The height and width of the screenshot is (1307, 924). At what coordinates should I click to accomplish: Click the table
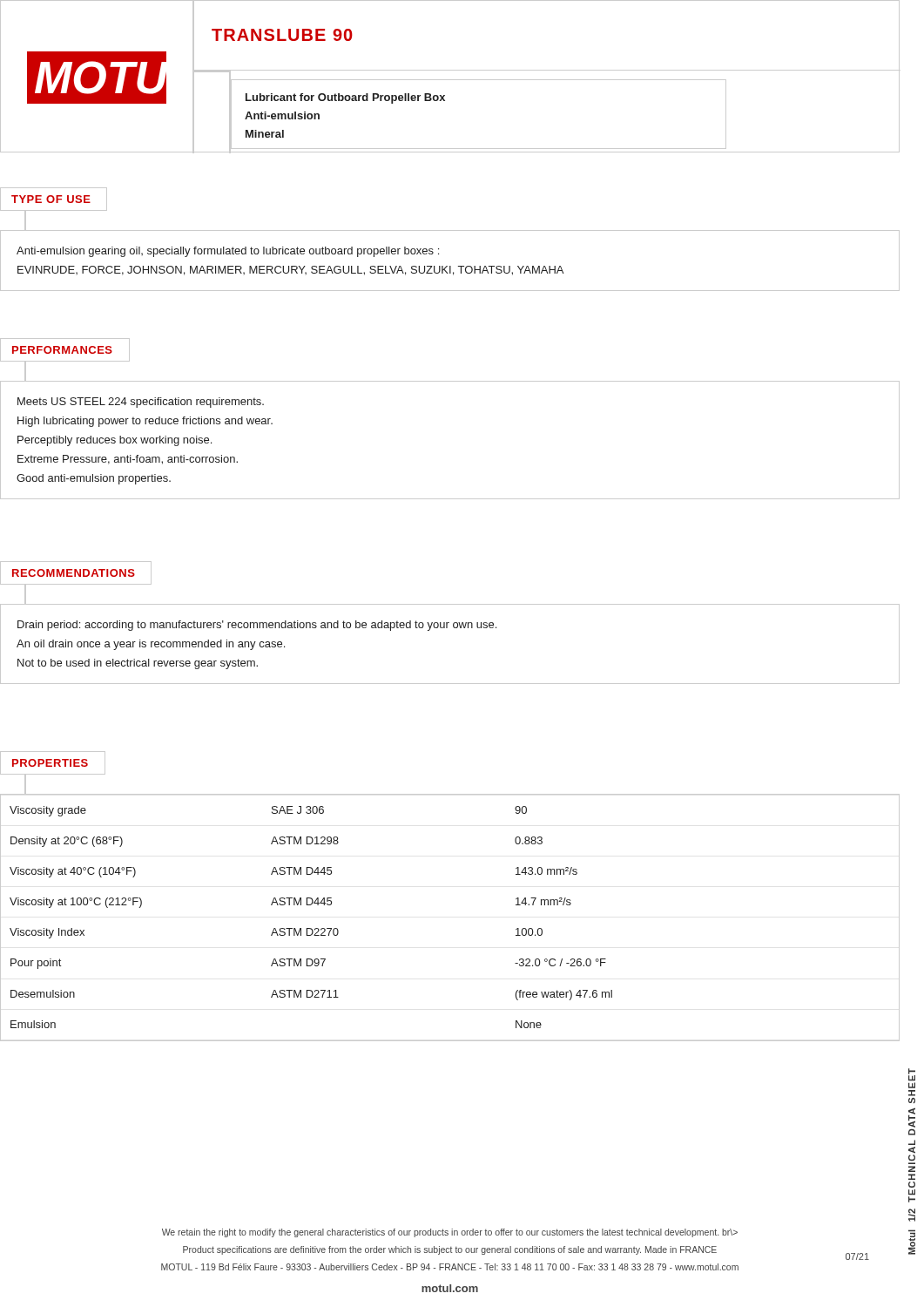pyautogui.click(x=450, y=917)
